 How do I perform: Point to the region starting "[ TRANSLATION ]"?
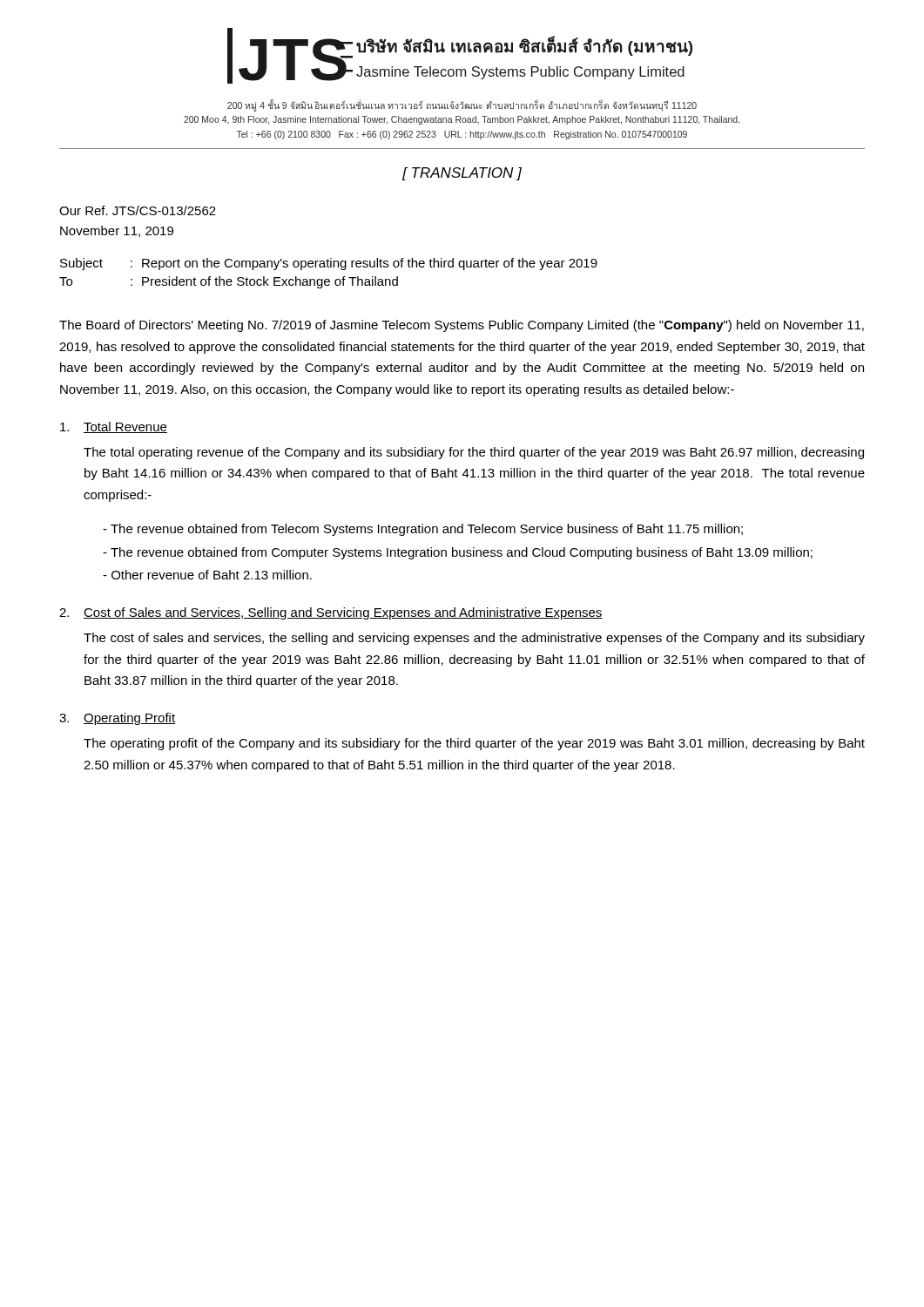coord(462,173)
